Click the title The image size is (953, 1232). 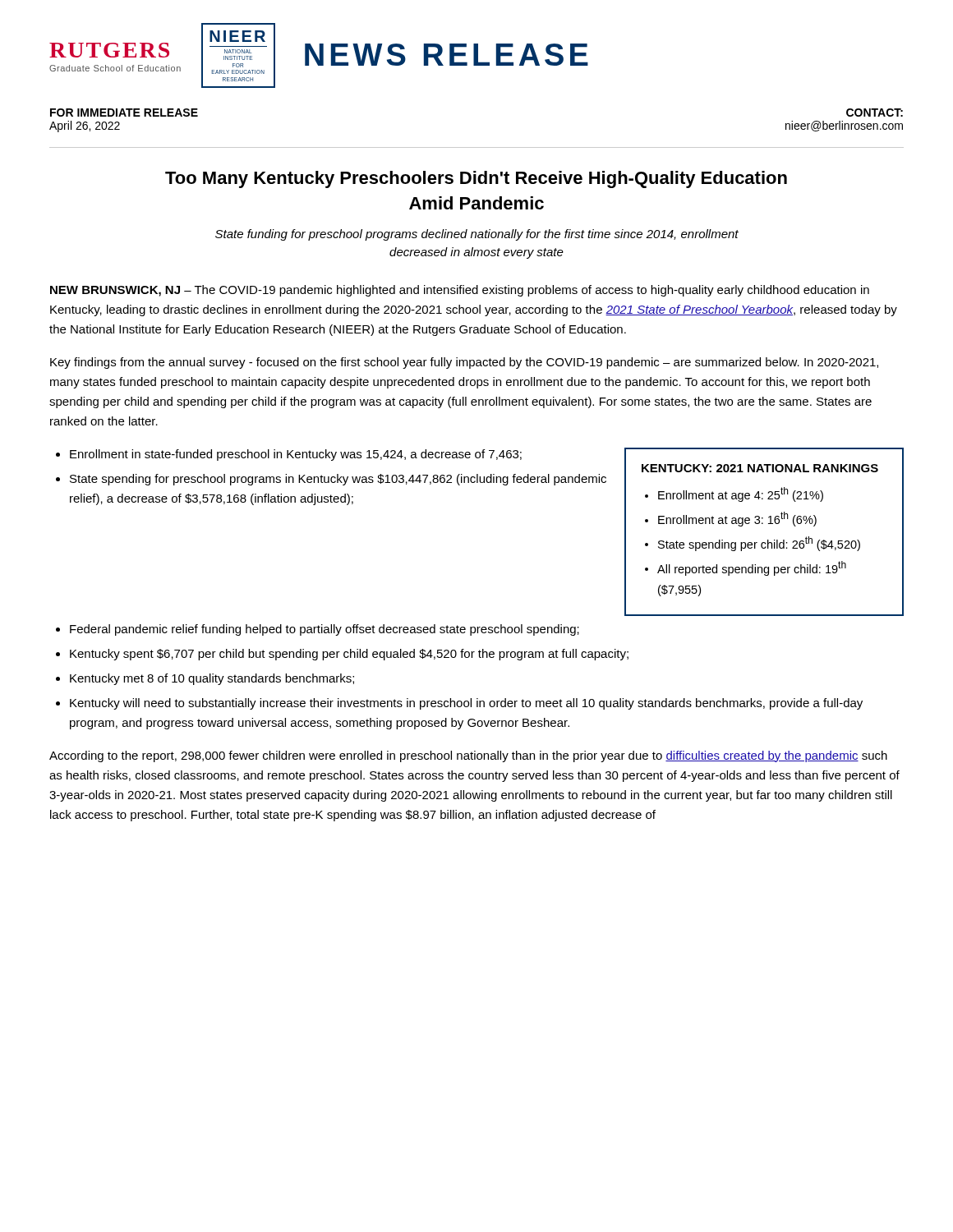476,191
